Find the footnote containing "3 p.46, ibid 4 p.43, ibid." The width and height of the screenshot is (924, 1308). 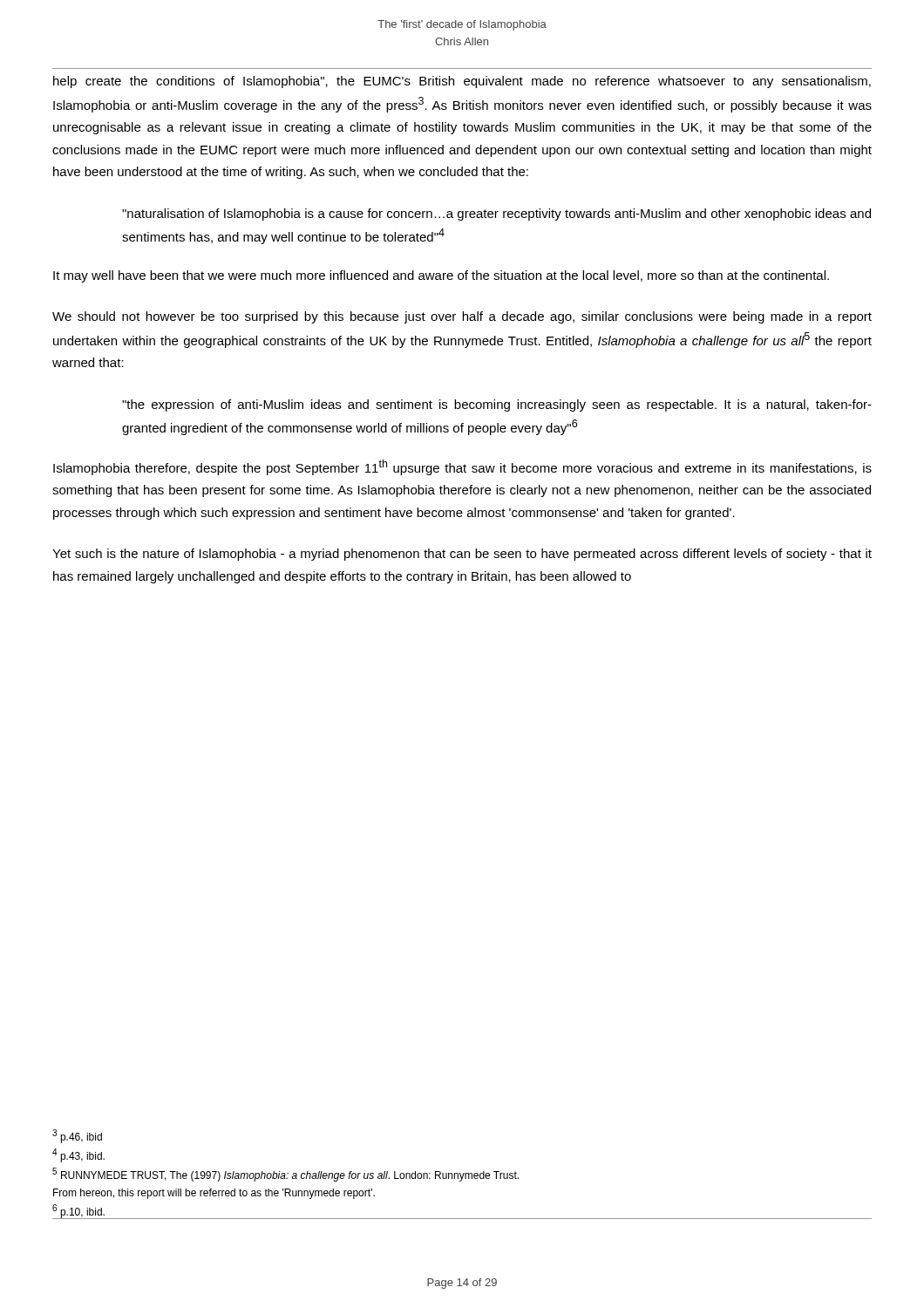pos(305,1174)
